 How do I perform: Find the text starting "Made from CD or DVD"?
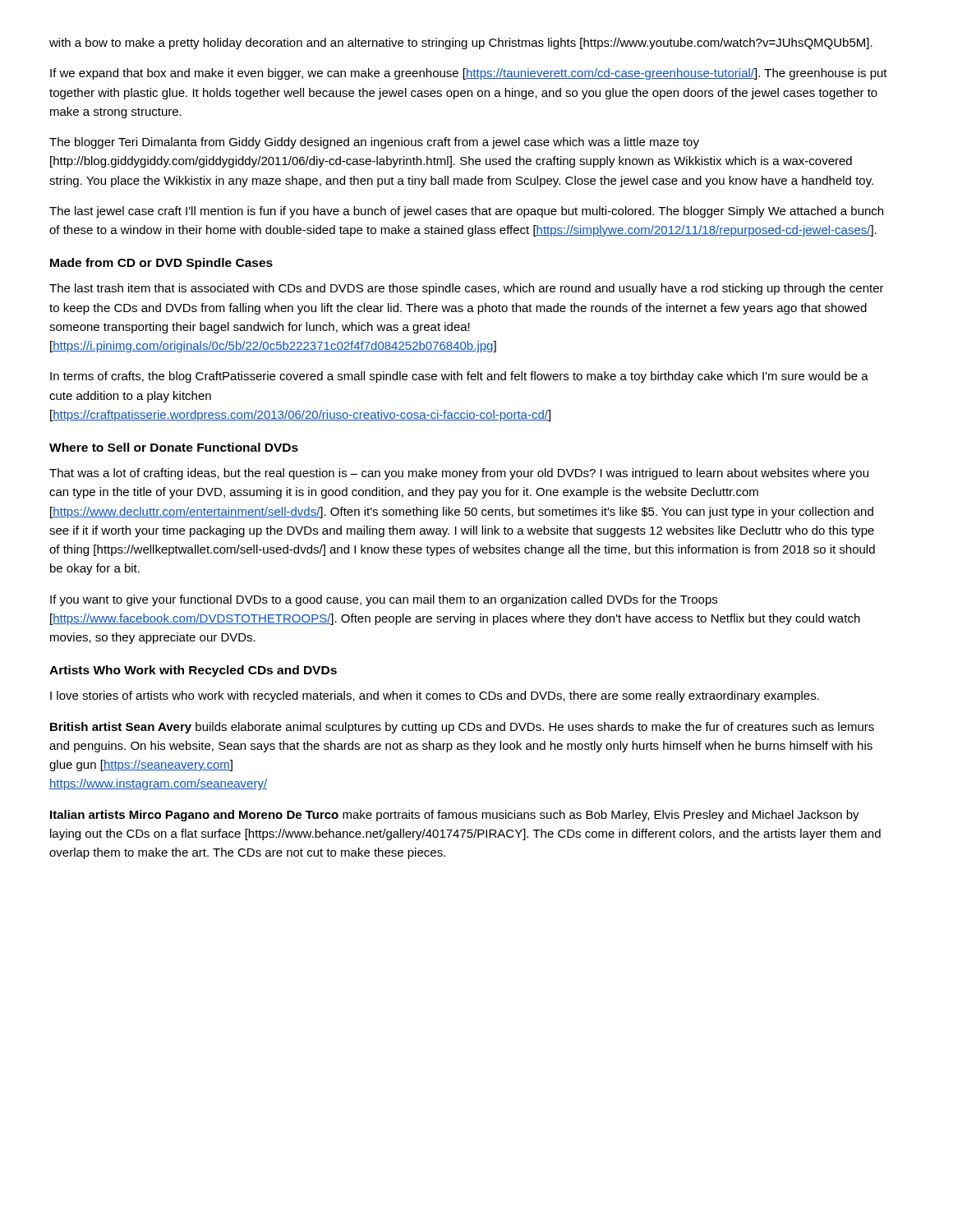tap(161, 263)
